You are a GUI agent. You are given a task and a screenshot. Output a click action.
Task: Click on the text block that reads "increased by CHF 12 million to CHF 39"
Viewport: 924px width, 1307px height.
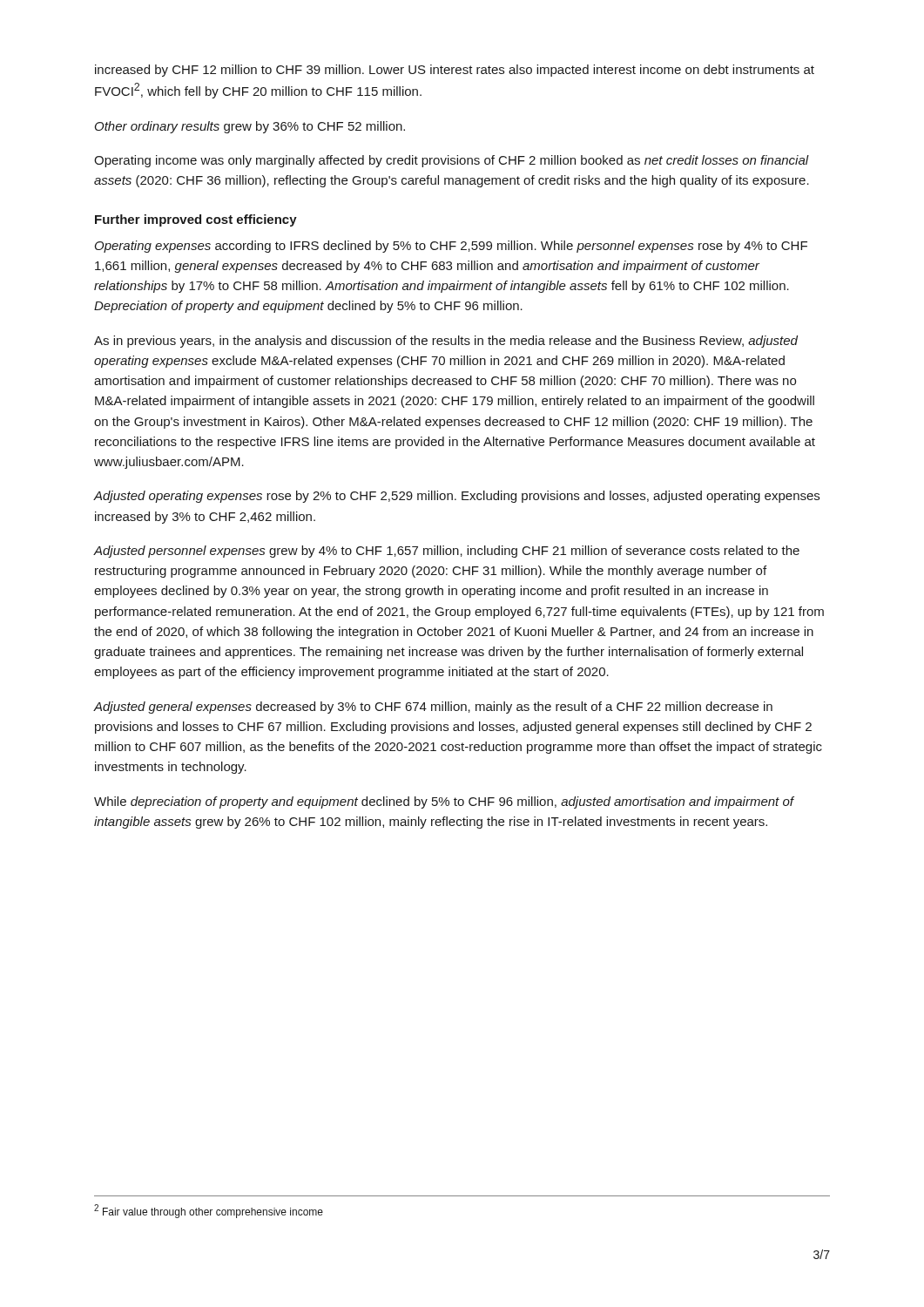[x=454, y=80]
